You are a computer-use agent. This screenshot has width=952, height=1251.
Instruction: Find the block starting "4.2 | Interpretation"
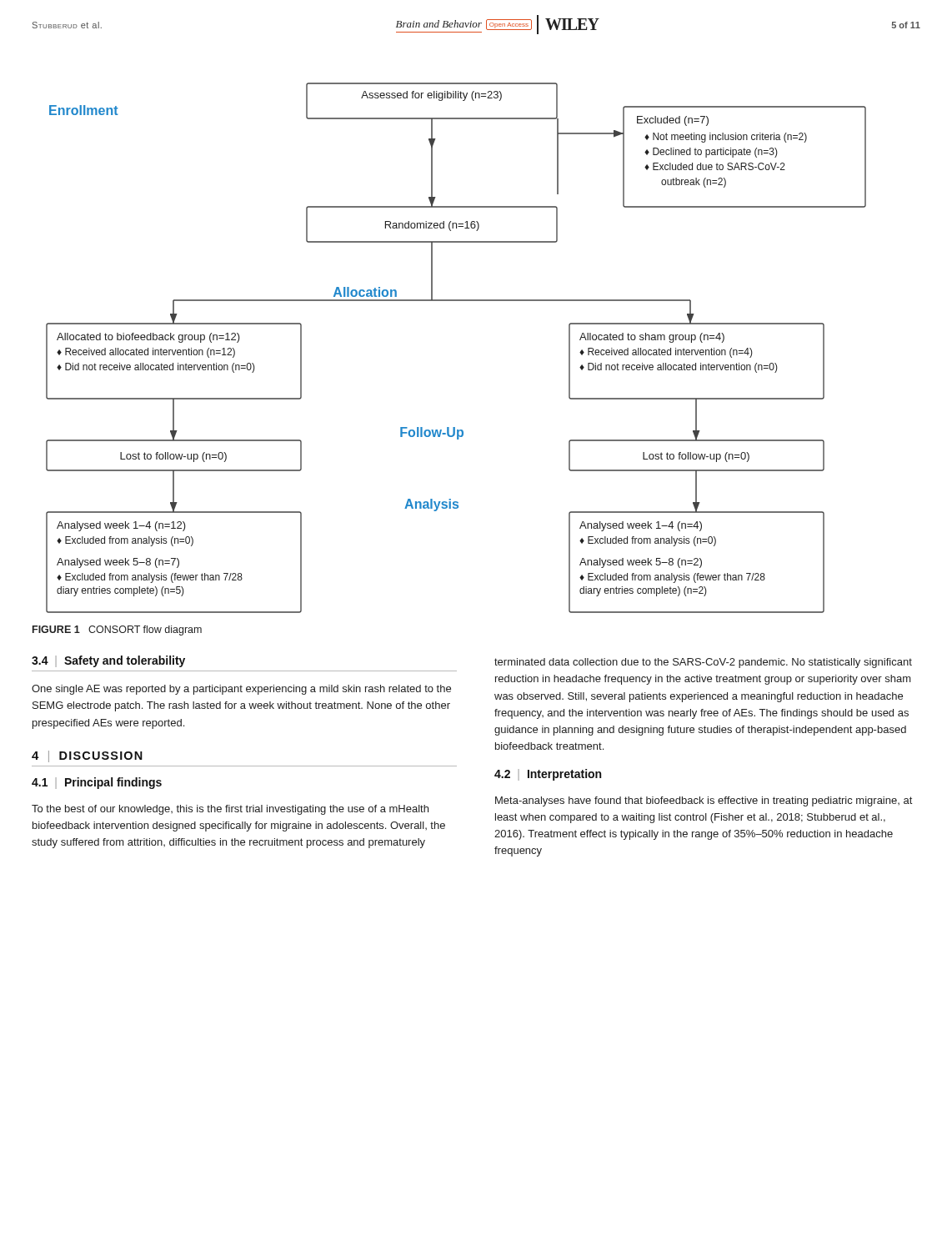click(x=548, y=774)
